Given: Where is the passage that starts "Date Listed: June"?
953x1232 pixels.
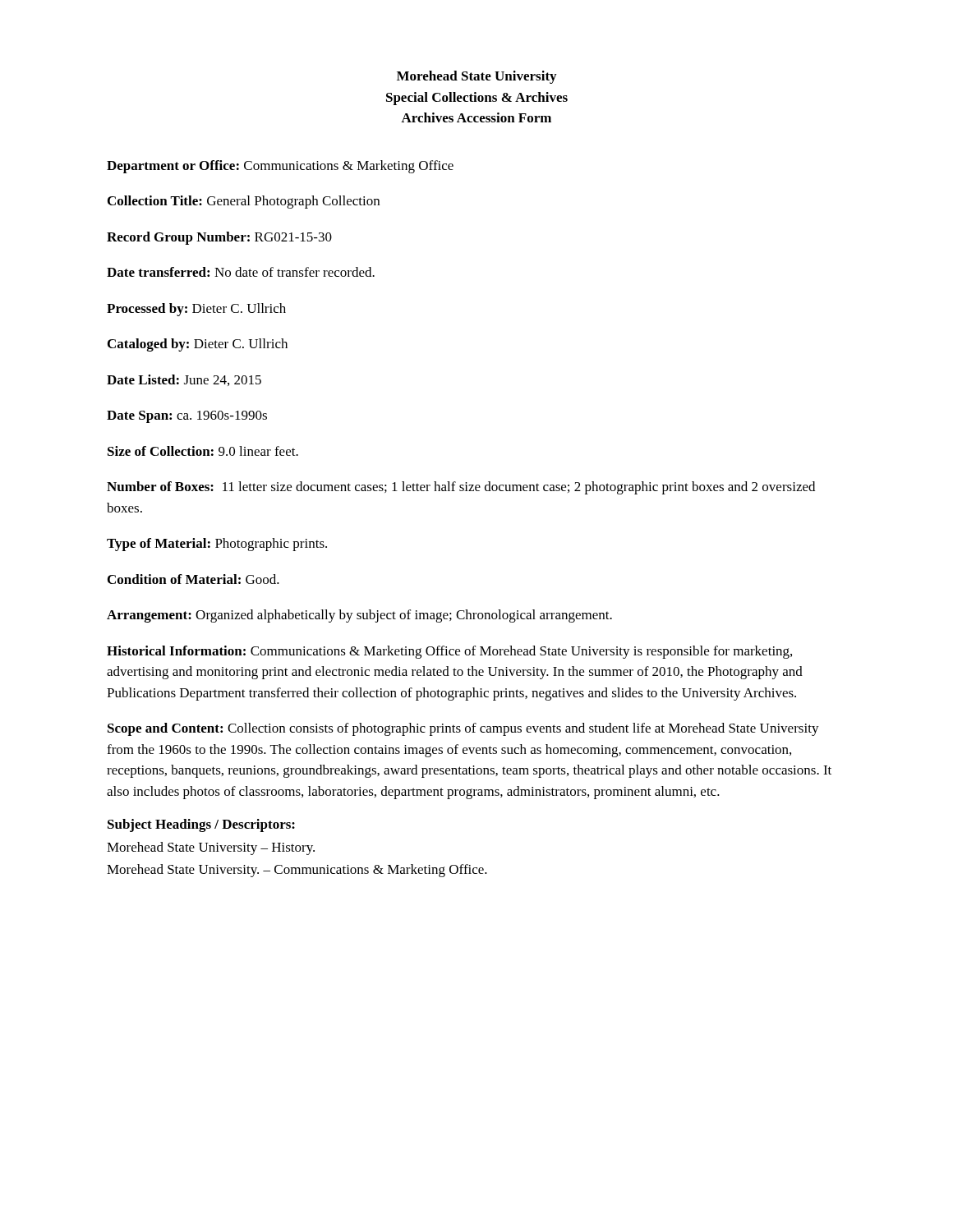Looking at the screenshot, I should tap(184, 379).
